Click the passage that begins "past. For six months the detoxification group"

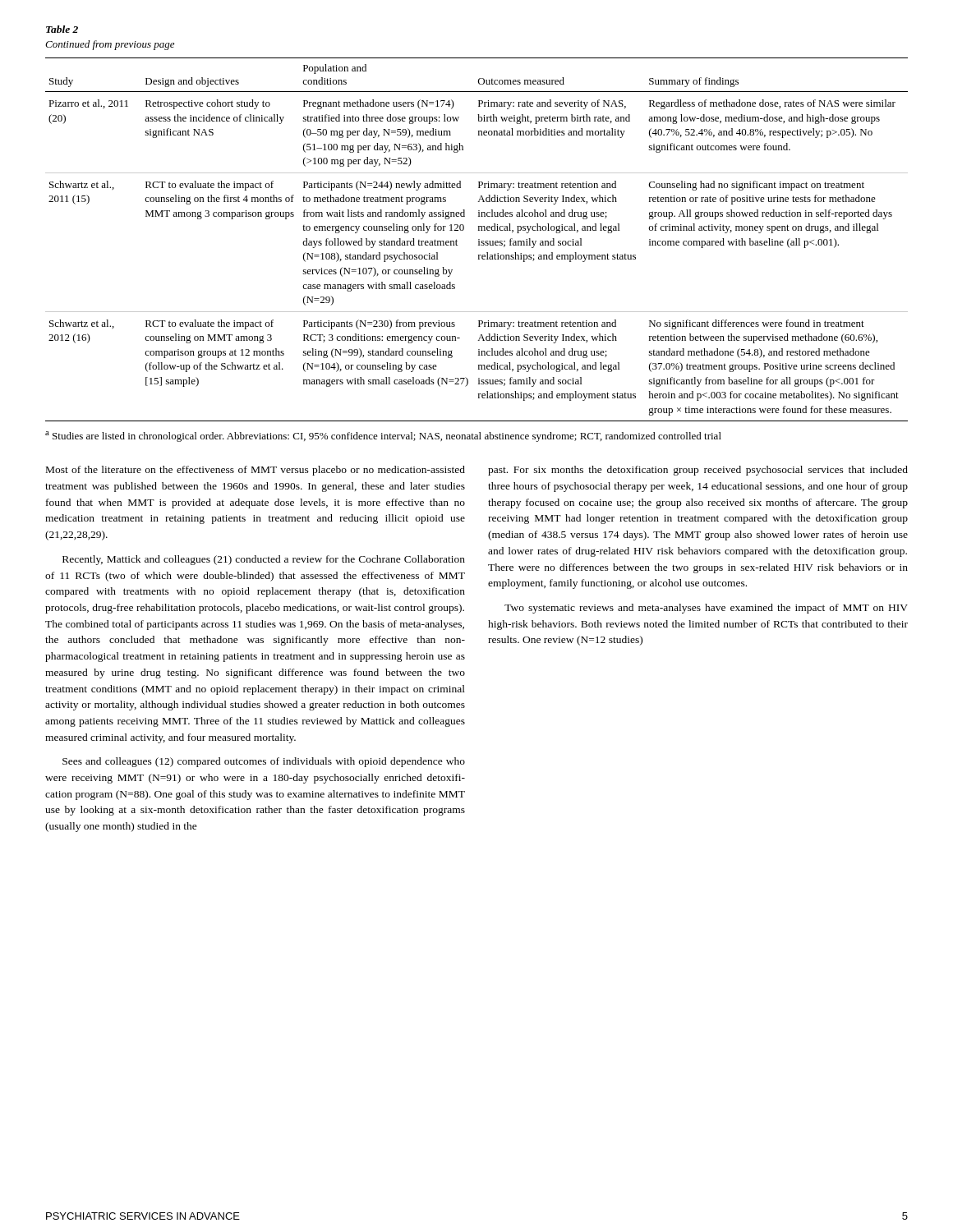(698, 555)
